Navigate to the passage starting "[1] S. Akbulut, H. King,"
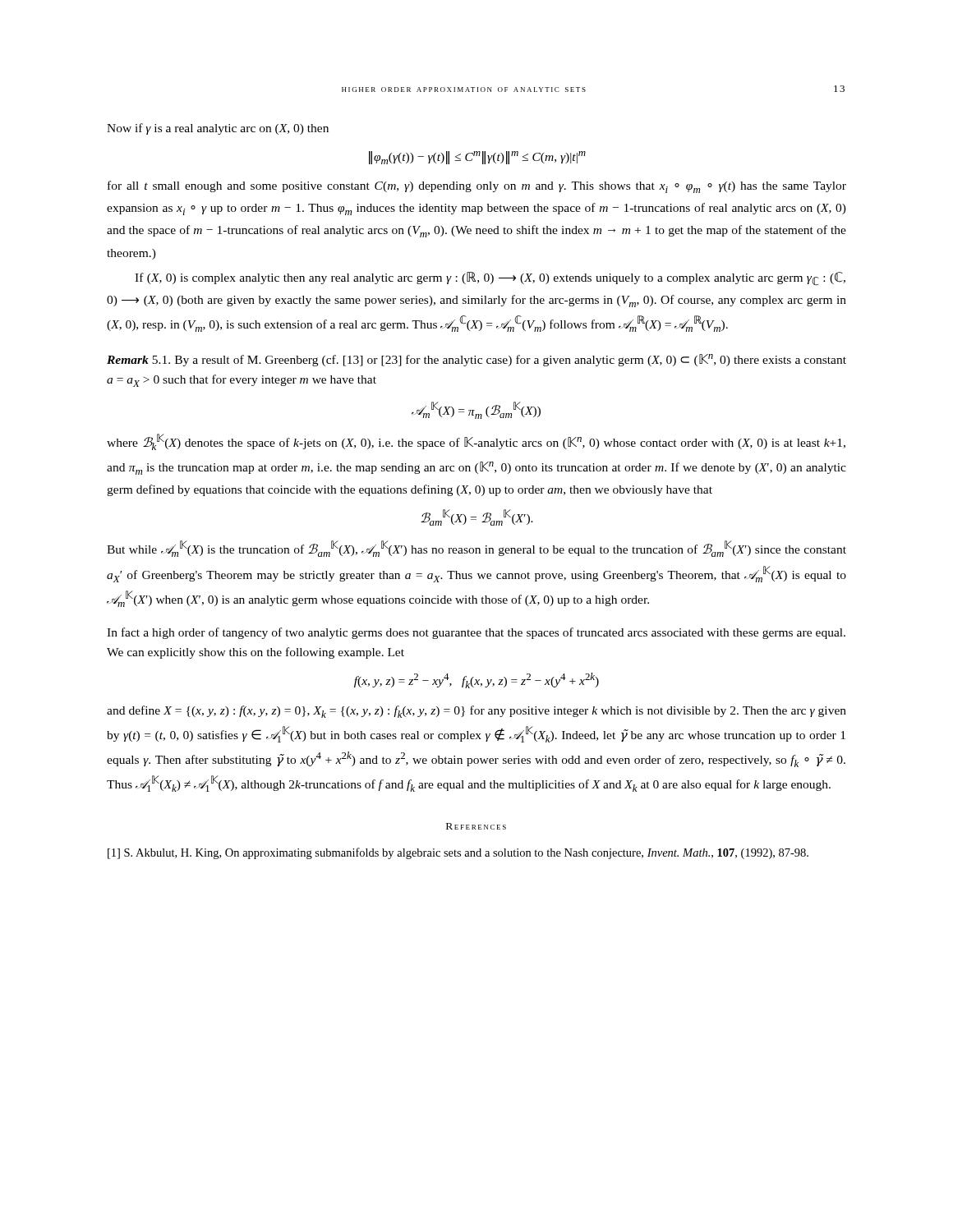The image size is (953, 1232). point(458,853)
